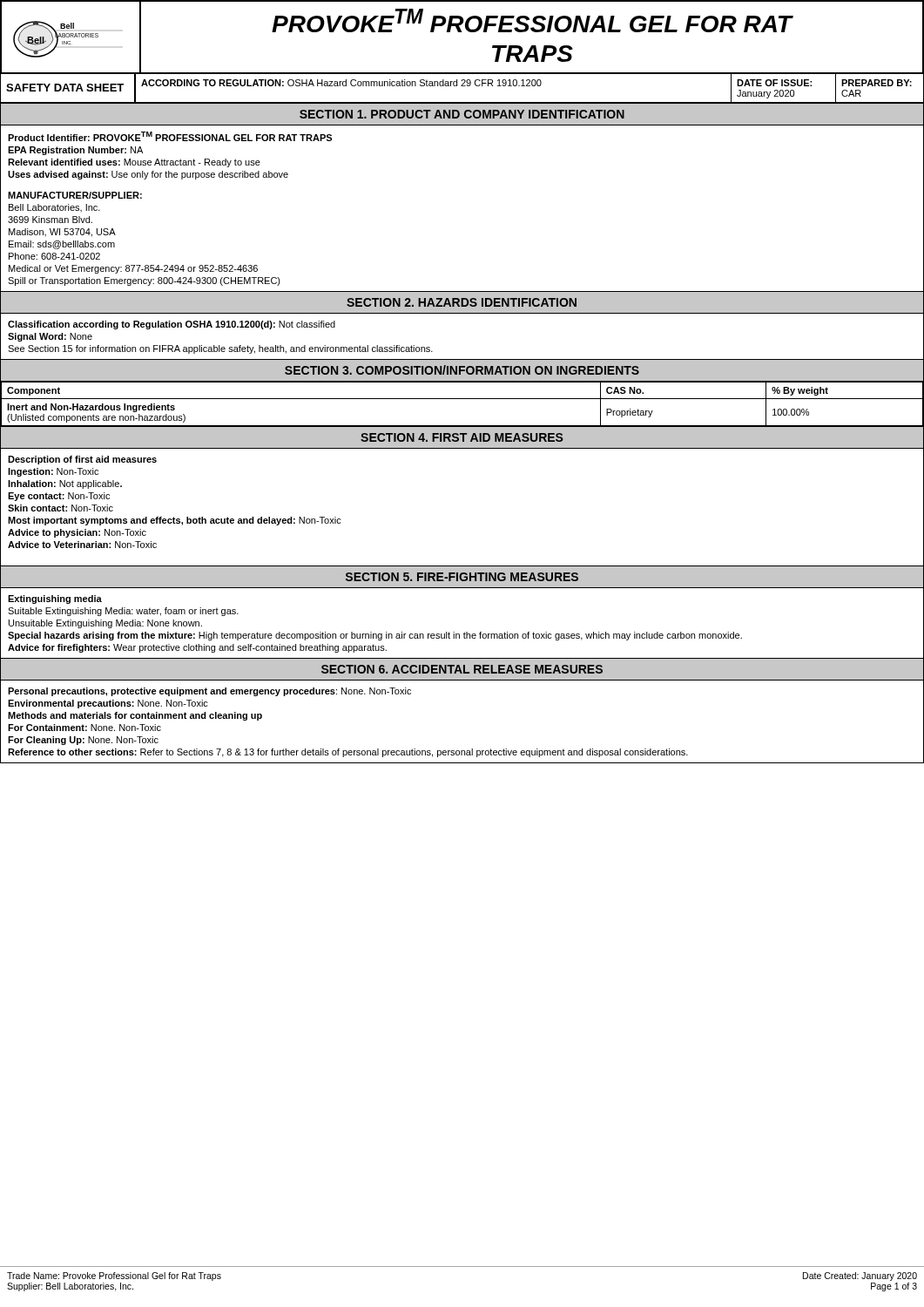Find the region starting "SECTION 4. FIRST AID"
This screenshot has width=924, height=1307.
pyautogui.click(x=462, y=438)
